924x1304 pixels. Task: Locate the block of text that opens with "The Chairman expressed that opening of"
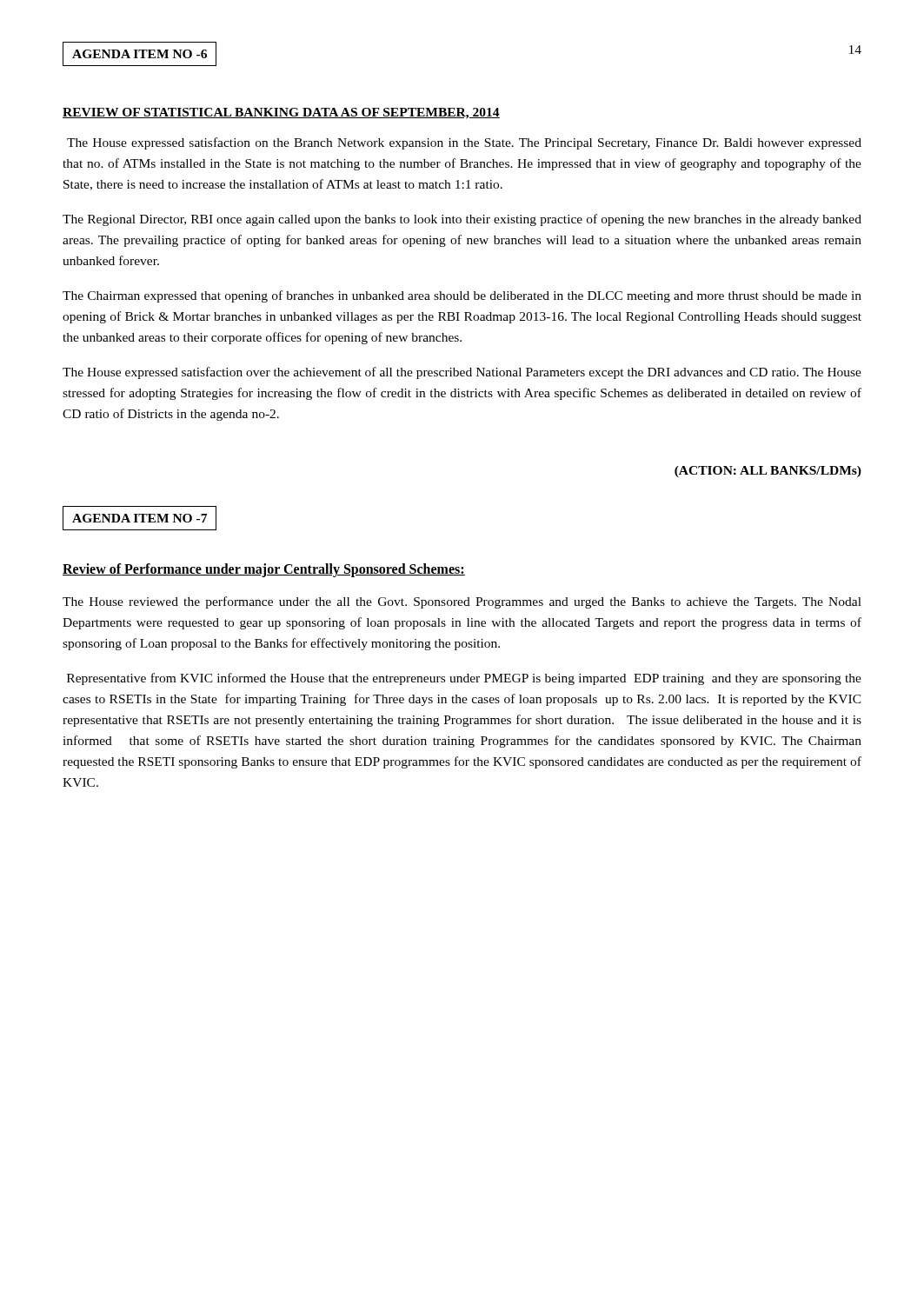[x=462, y=316]
